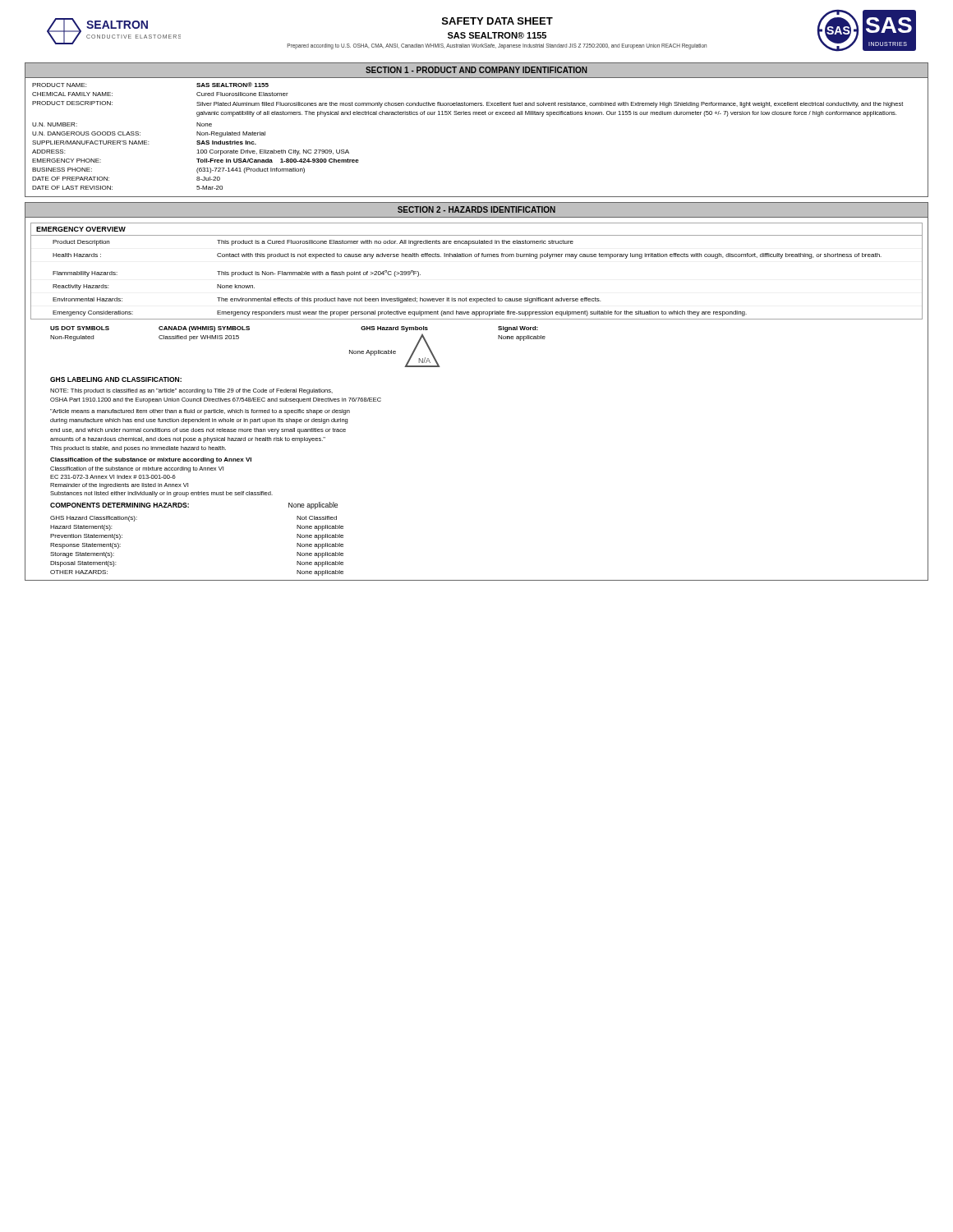Select the section header with the text "SECTION 2 - HAZARDS IDENTIFICATION"
Viewport: 953px width, 1232px height.
(x=476, y=209)
